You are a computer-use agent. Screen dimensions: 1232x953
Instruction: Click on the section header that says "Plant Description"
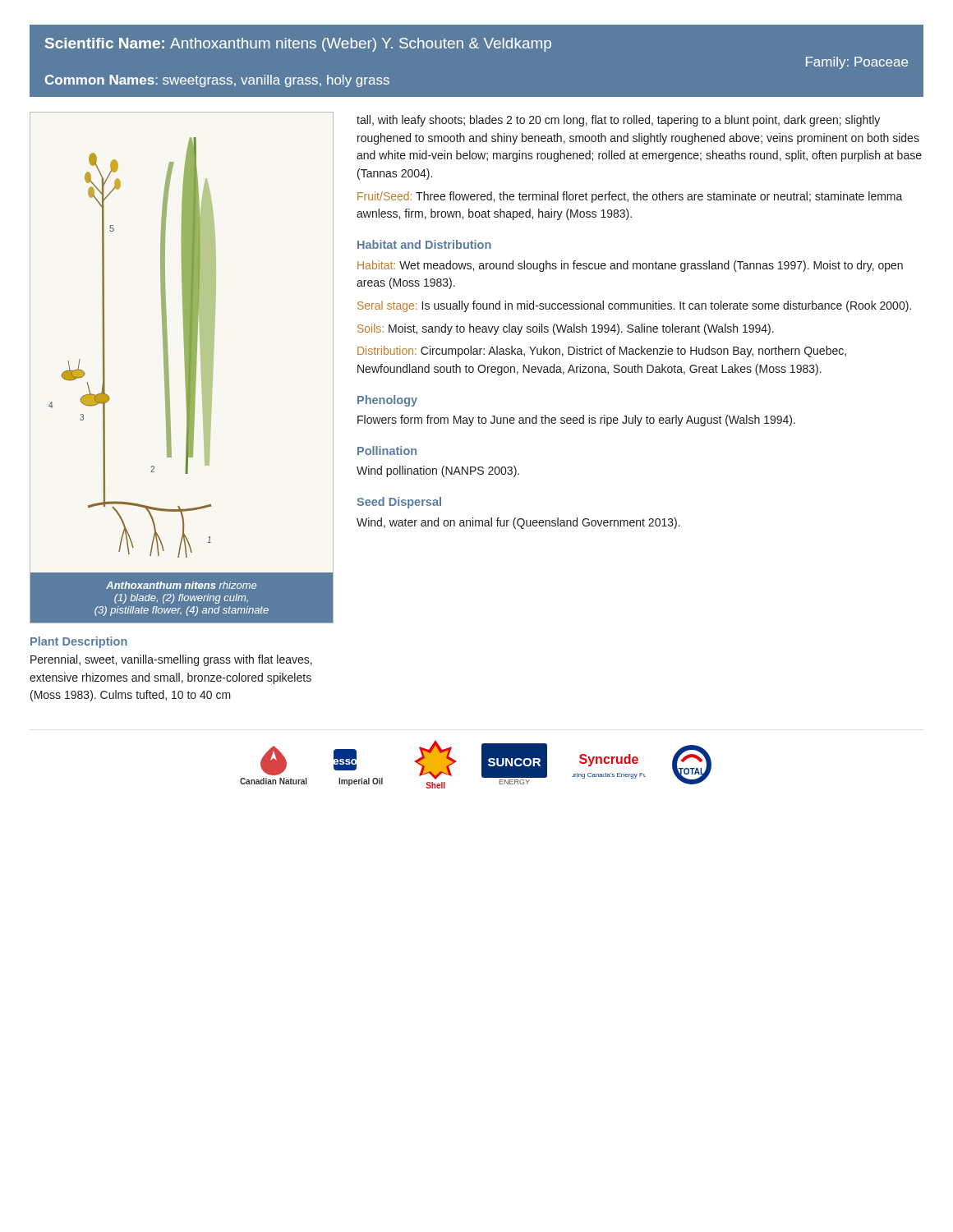(x=79, y=641)
